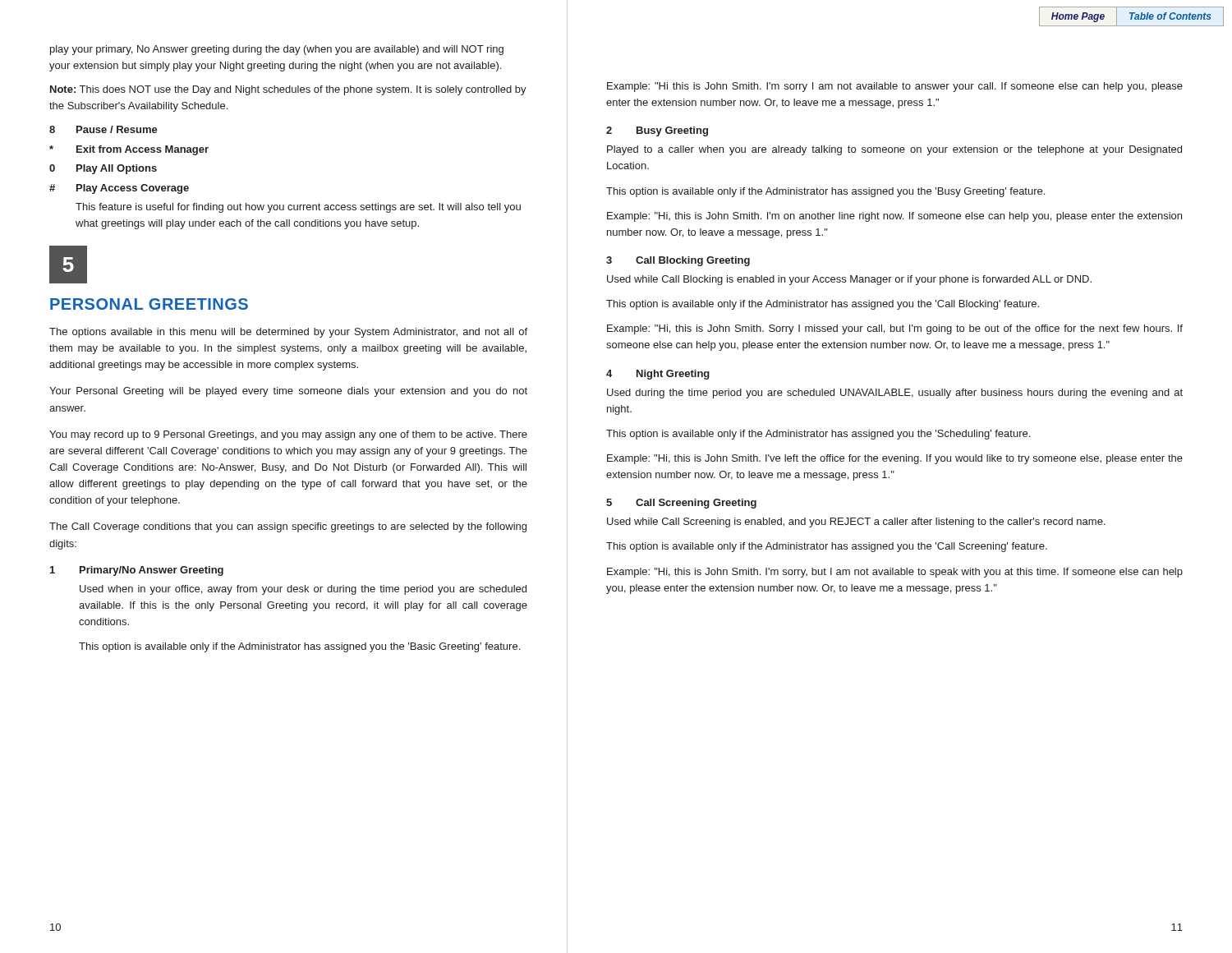This screenshot has width=1232, height=953.
Task: Click the passage that begins "Used while Call Blocking is"
Action: click(x=849, y=279)
